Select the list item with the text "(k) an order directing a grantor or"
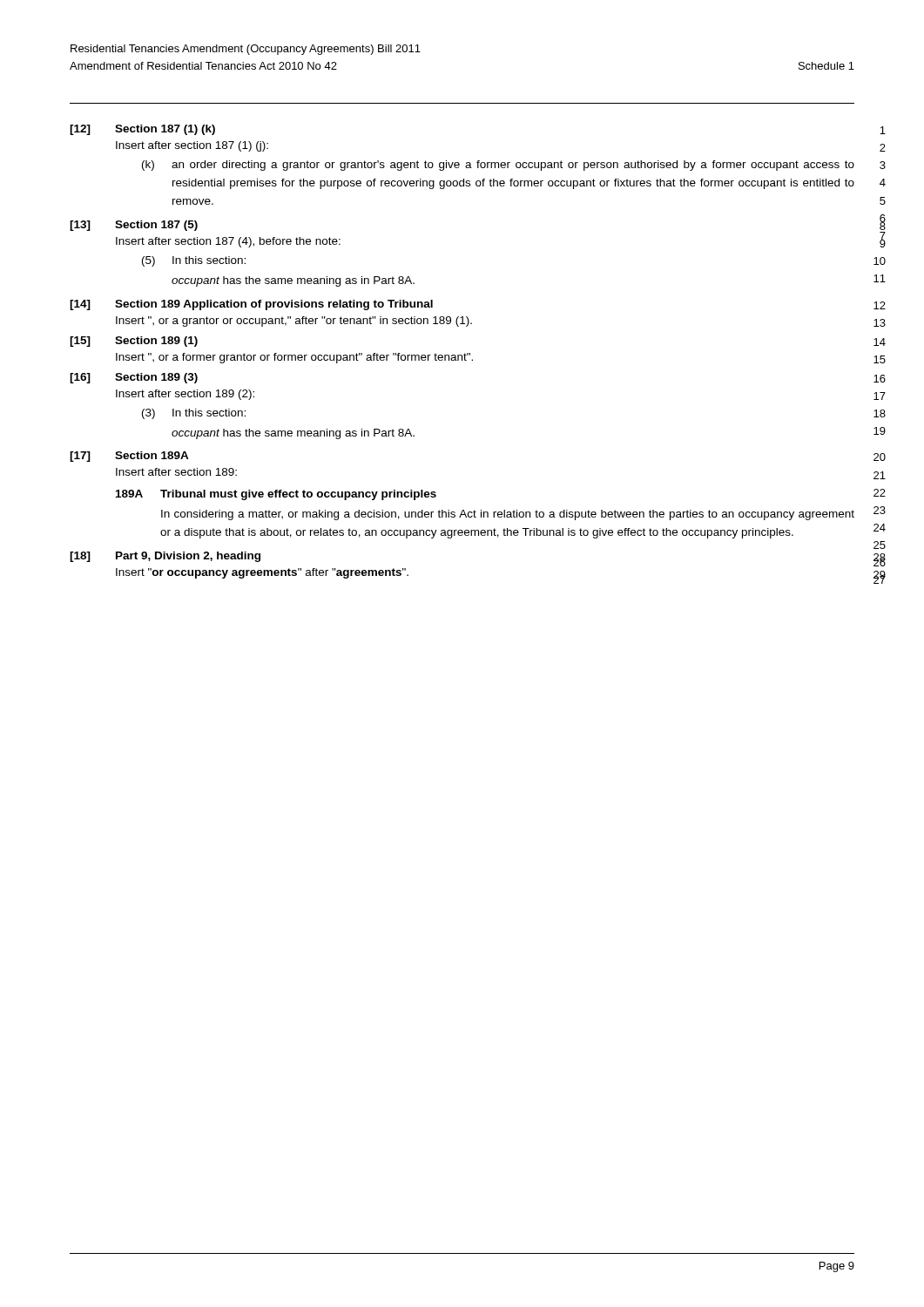This screenshot has height=1307, width=924. 498,183
